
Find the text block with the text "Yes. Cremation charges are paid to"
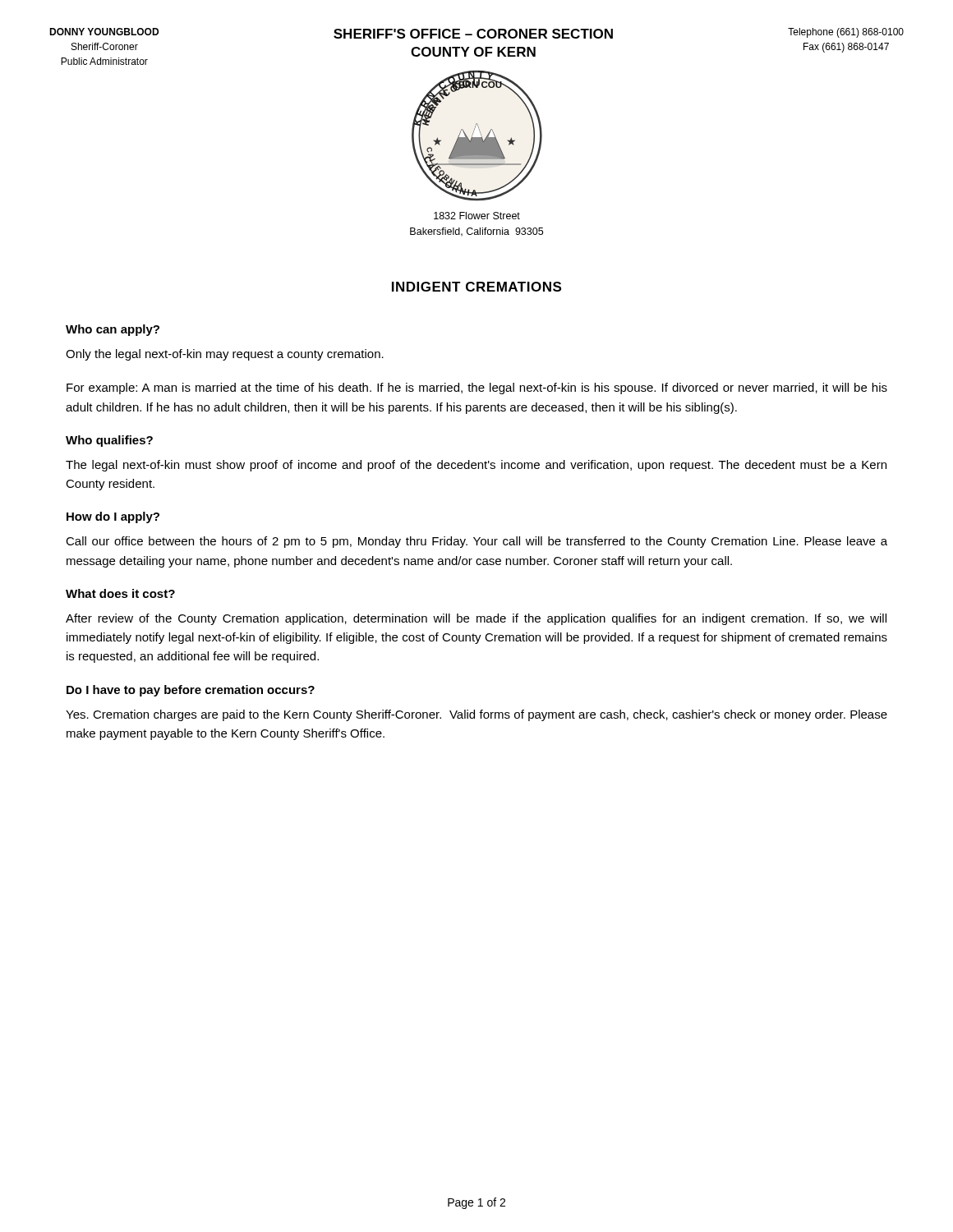pos(476,723)
